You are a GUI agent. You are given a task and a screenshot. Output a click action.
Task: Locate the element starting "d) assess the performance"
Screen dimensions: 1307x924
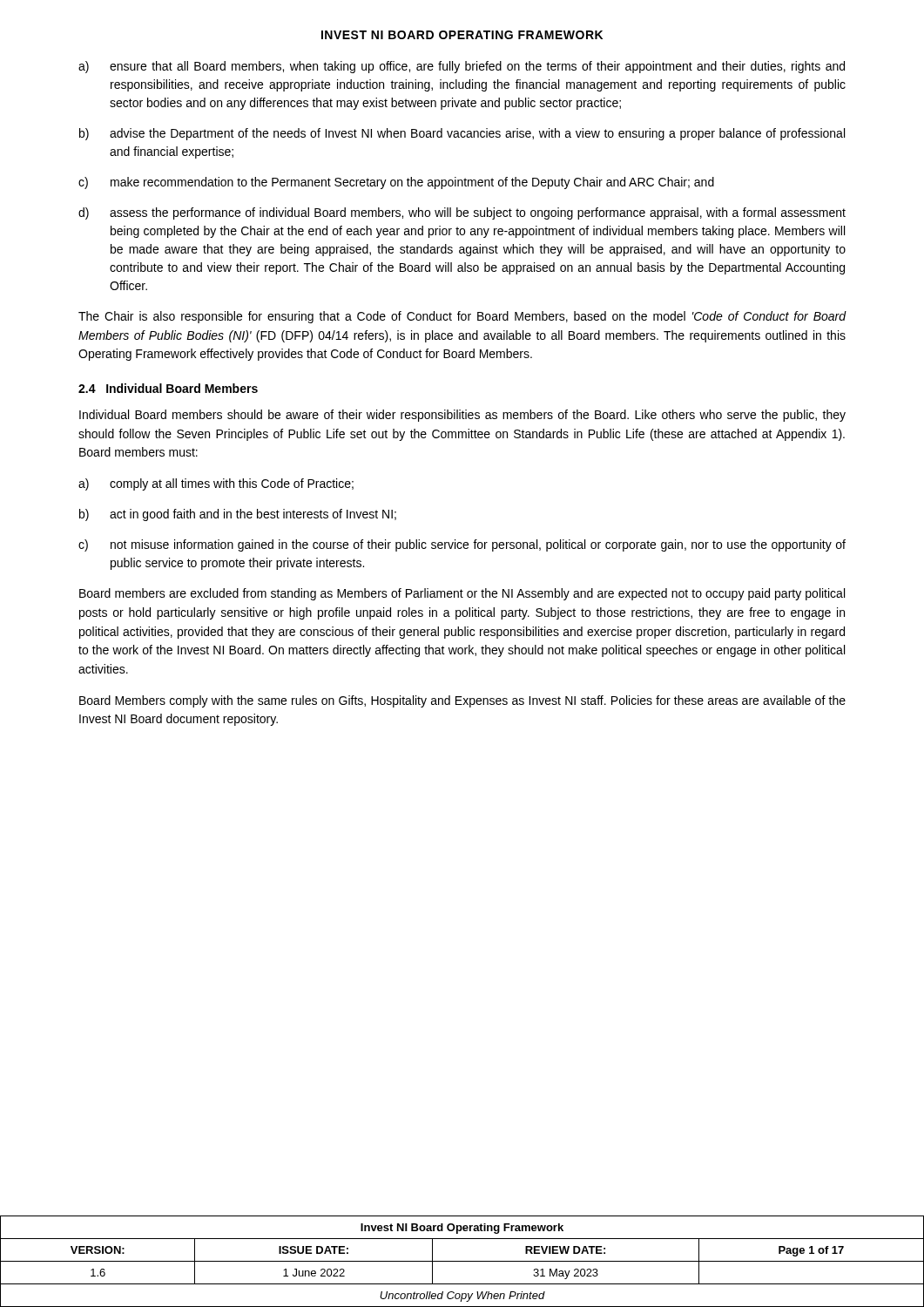462,250
